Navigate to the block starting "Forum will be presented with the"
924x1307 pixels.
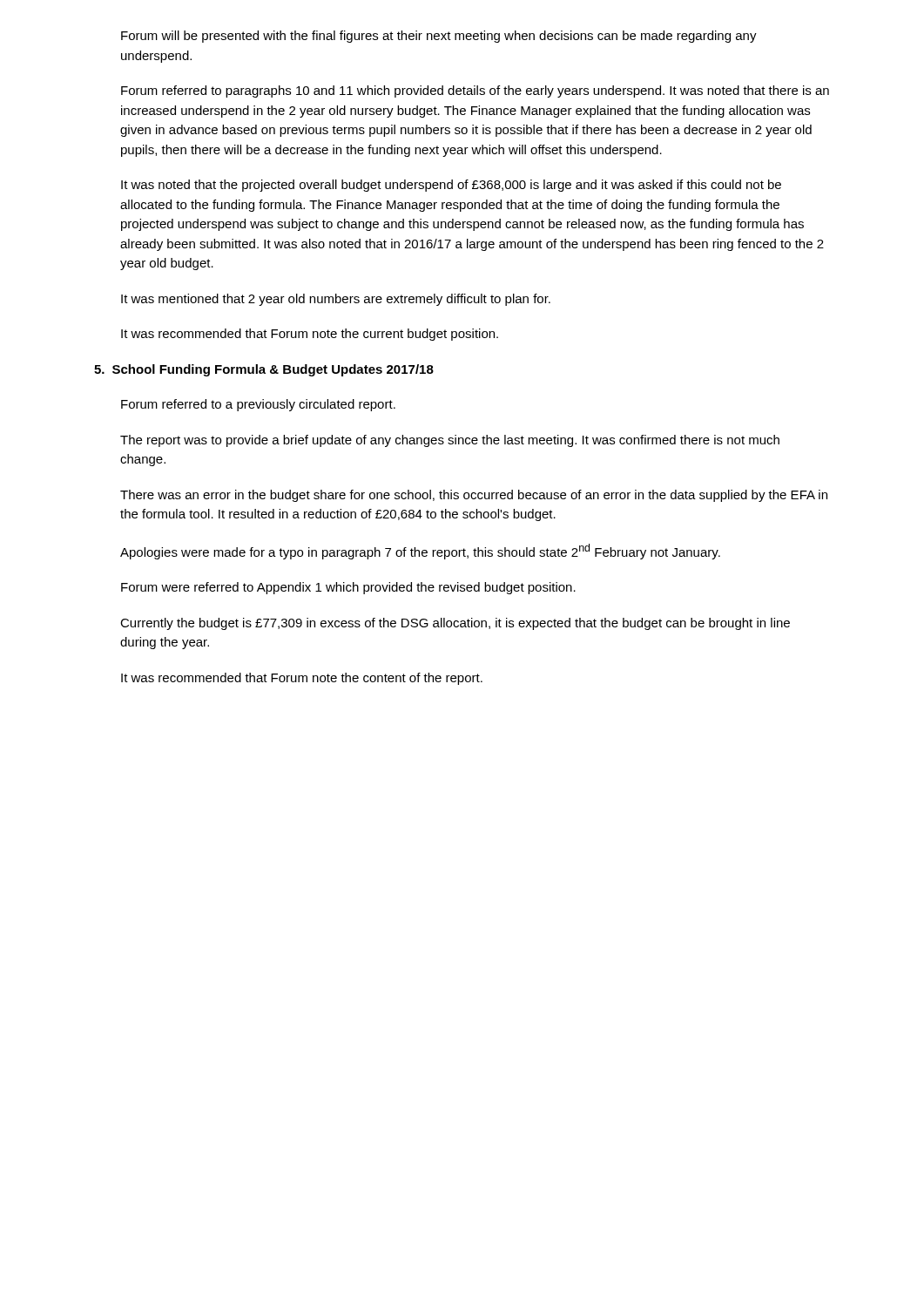(x=438, y=45)
